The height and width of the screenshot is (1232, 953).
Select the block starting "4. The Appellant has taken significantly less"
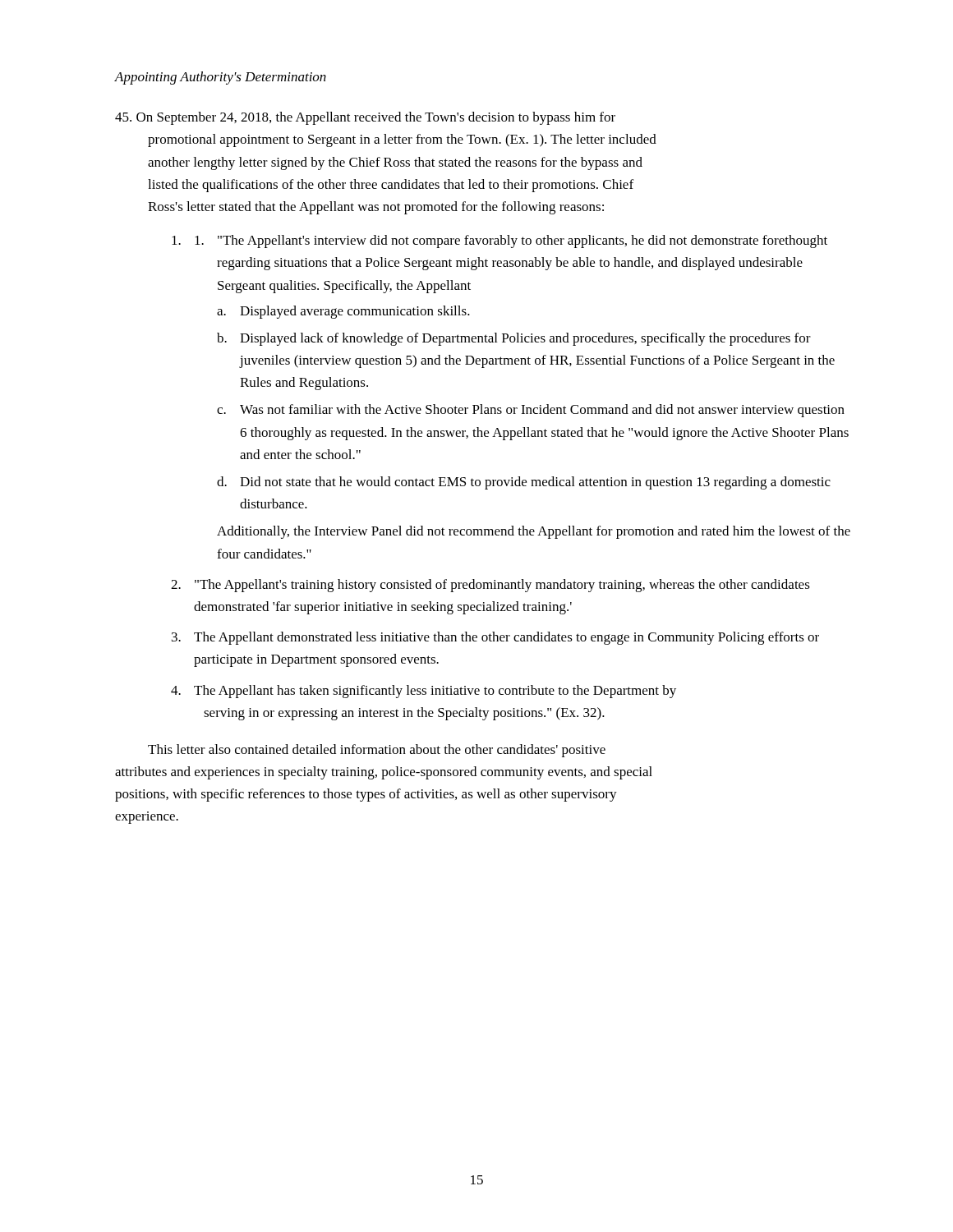click(x=513, y=701)
